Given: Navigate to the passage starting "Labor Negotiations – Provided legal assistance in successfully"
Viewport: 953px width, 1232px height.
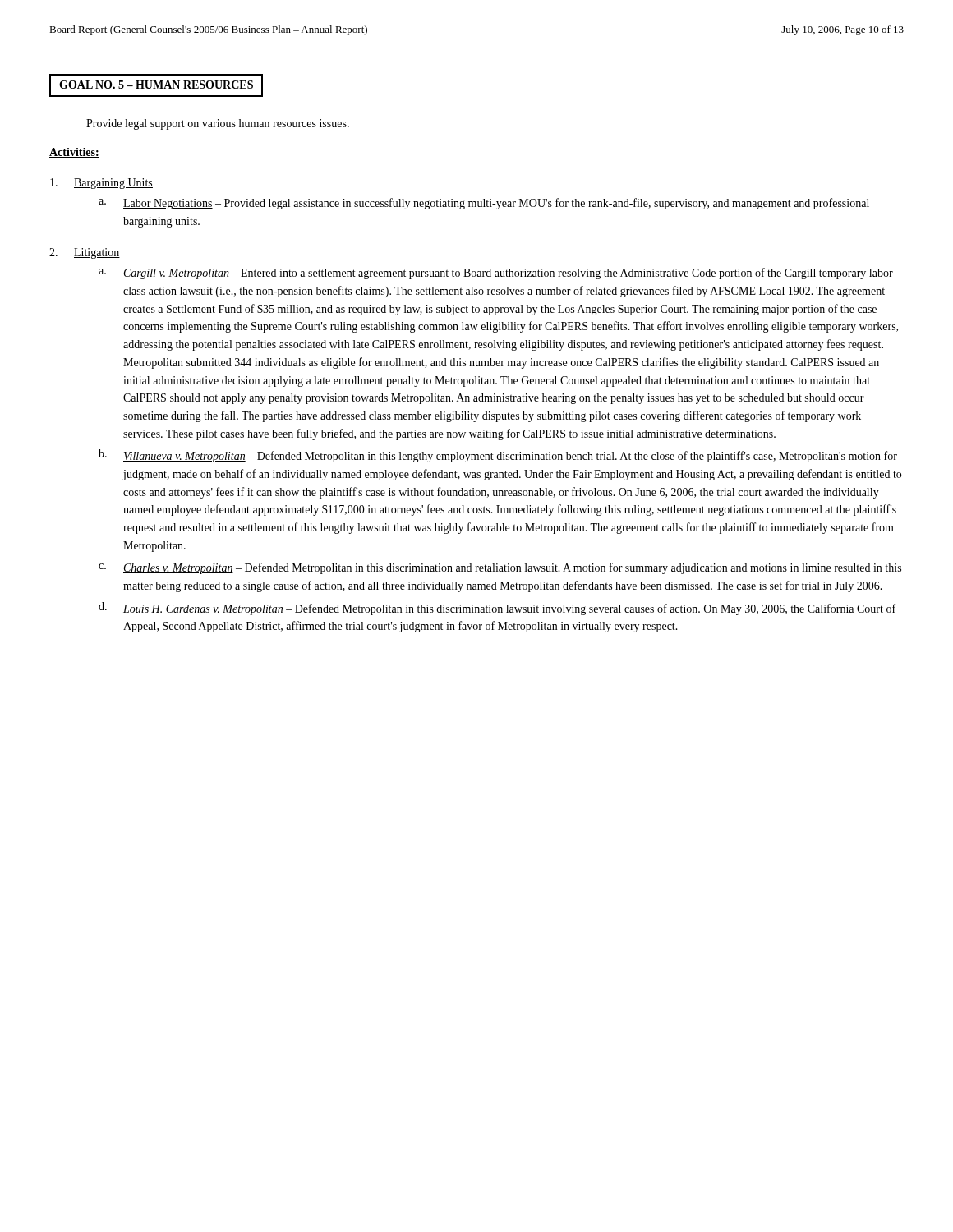Looking at the screenshot, I should tap(496, 212).
